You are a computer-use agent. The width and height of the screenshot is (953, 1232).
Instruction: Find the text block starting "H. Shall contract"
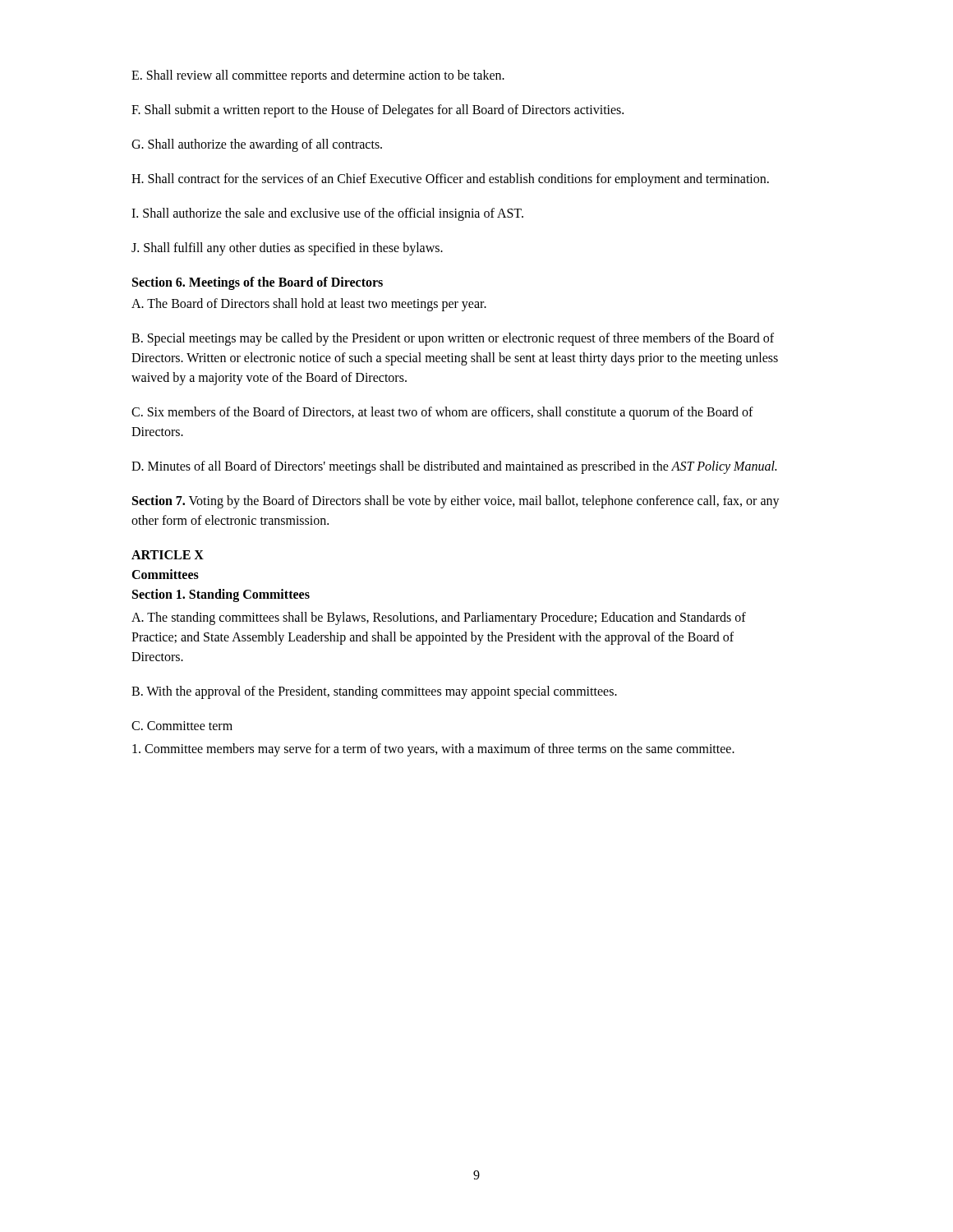451,179
